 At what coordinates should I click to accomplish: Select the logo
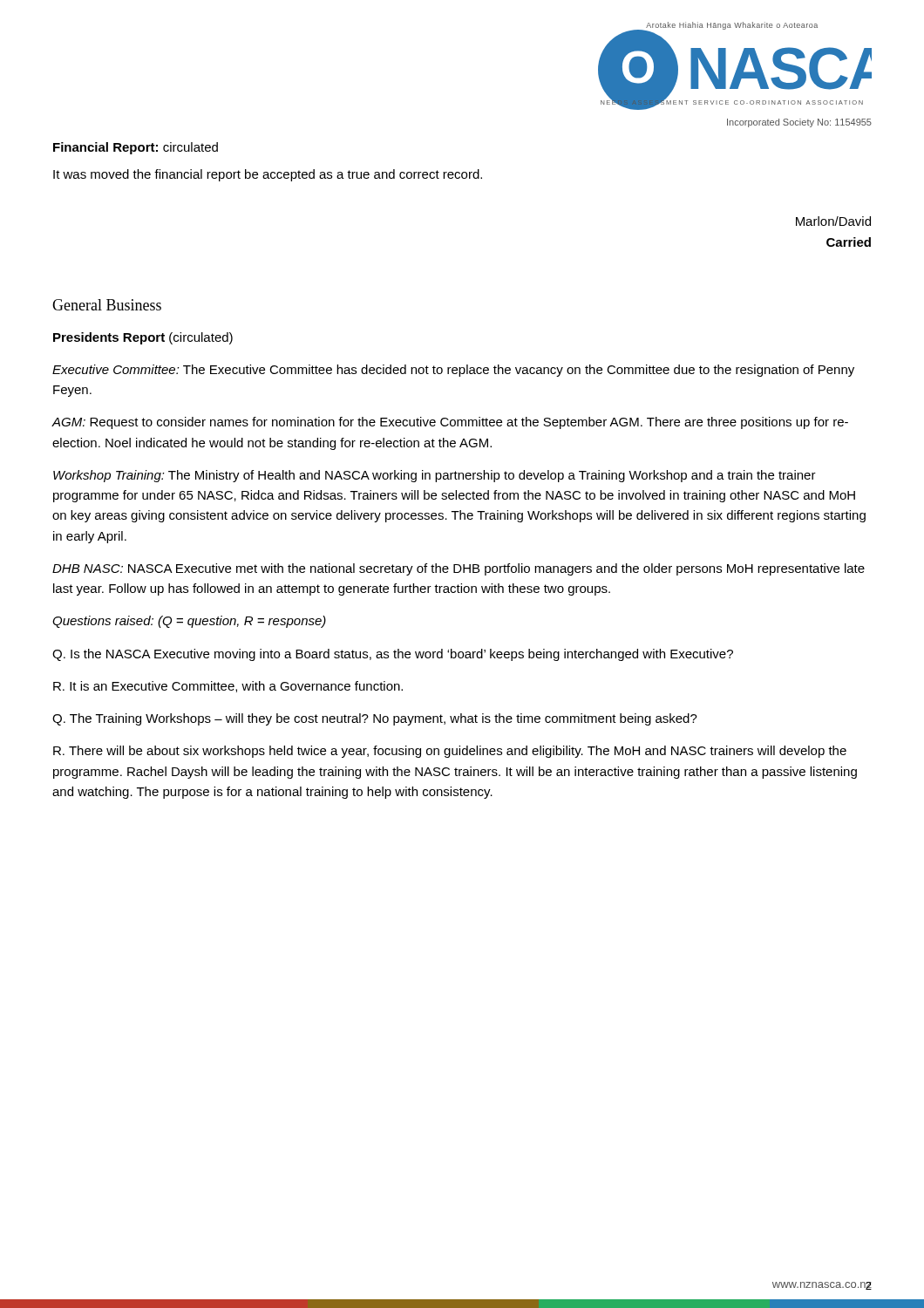tap(732, 72)
